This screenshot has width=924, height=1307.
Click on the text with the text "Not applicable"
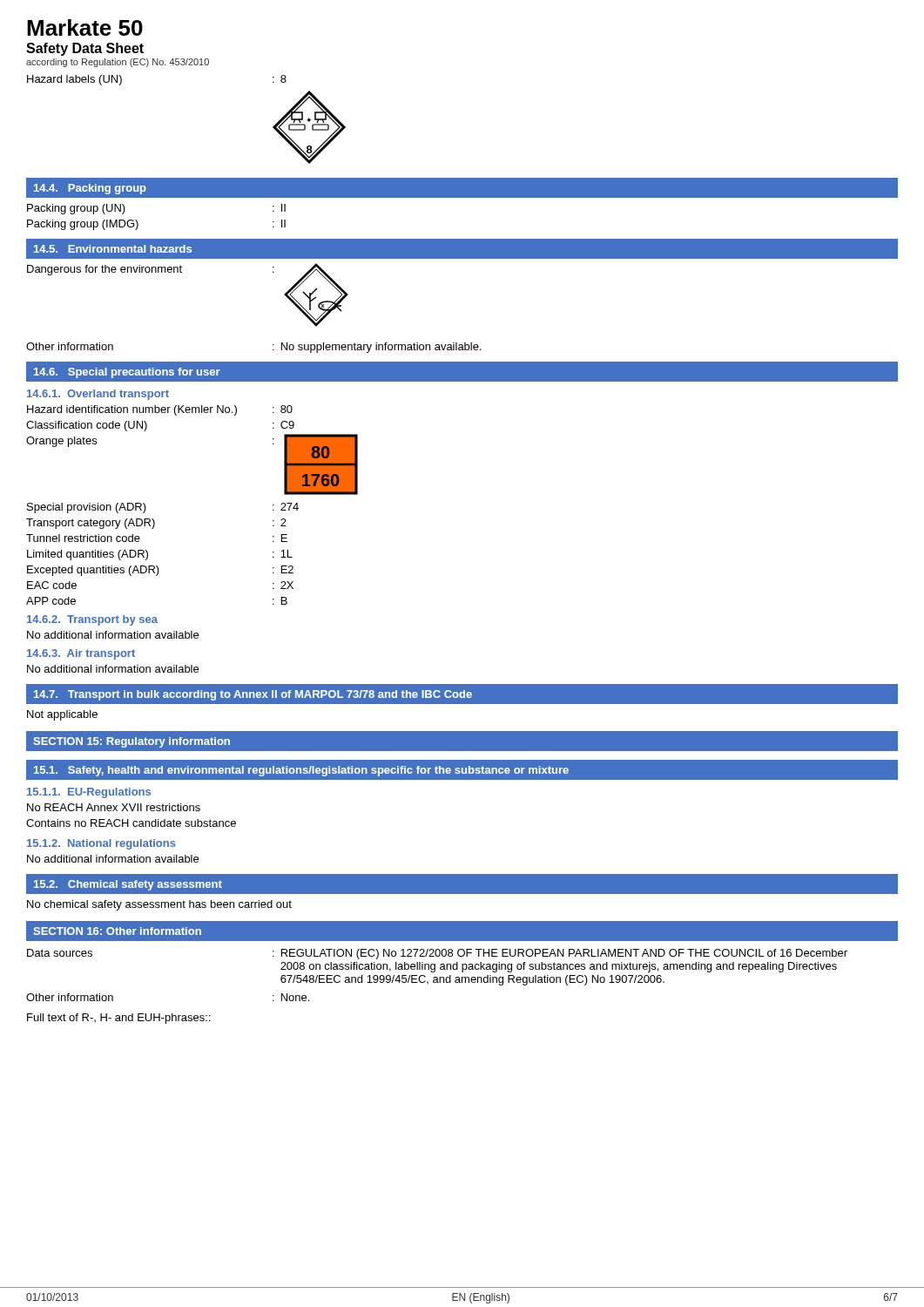tap(62, 714)
